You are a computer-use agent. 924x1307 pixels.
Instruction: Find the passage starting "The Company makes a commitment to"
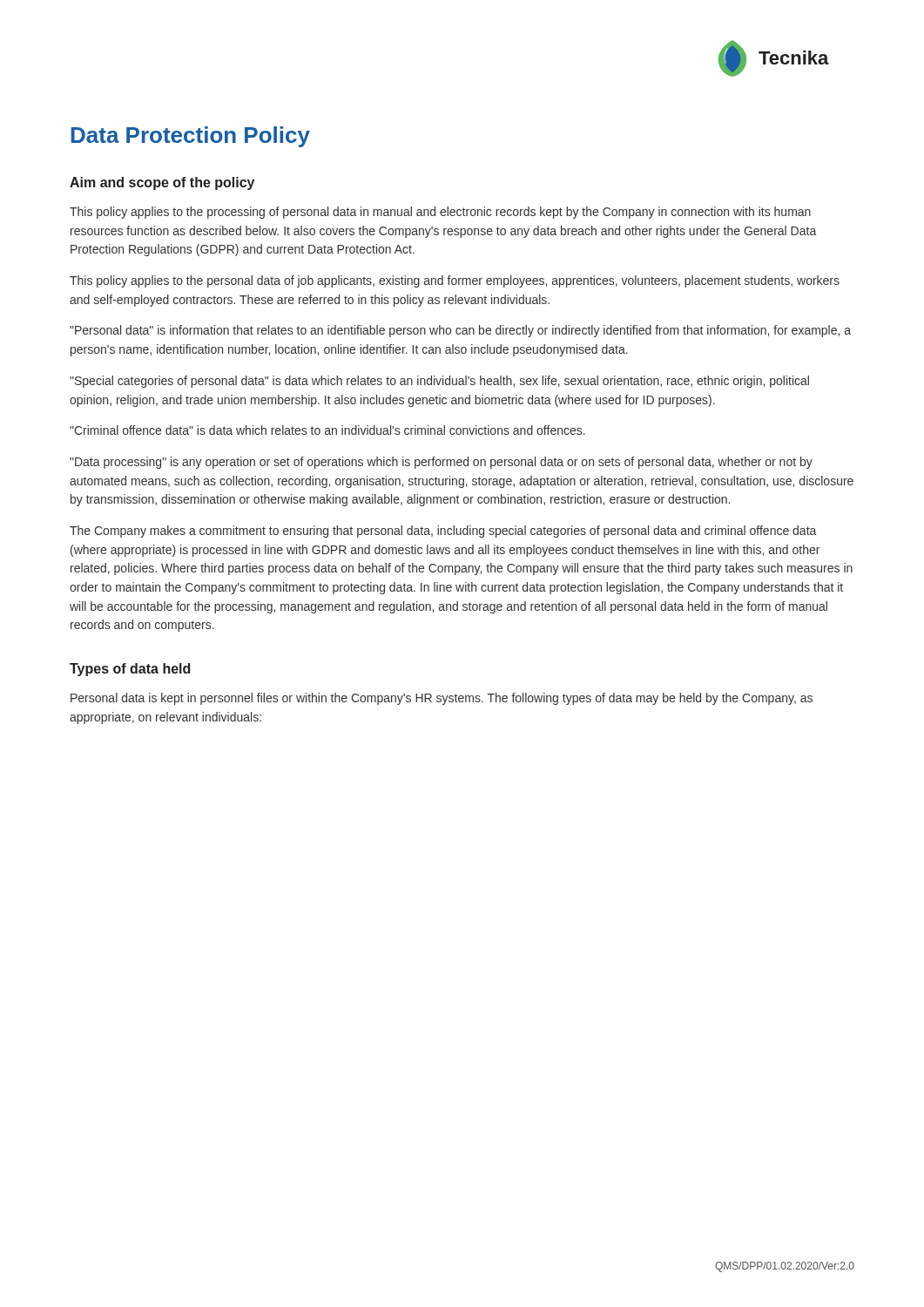click(x=461, y=578)
